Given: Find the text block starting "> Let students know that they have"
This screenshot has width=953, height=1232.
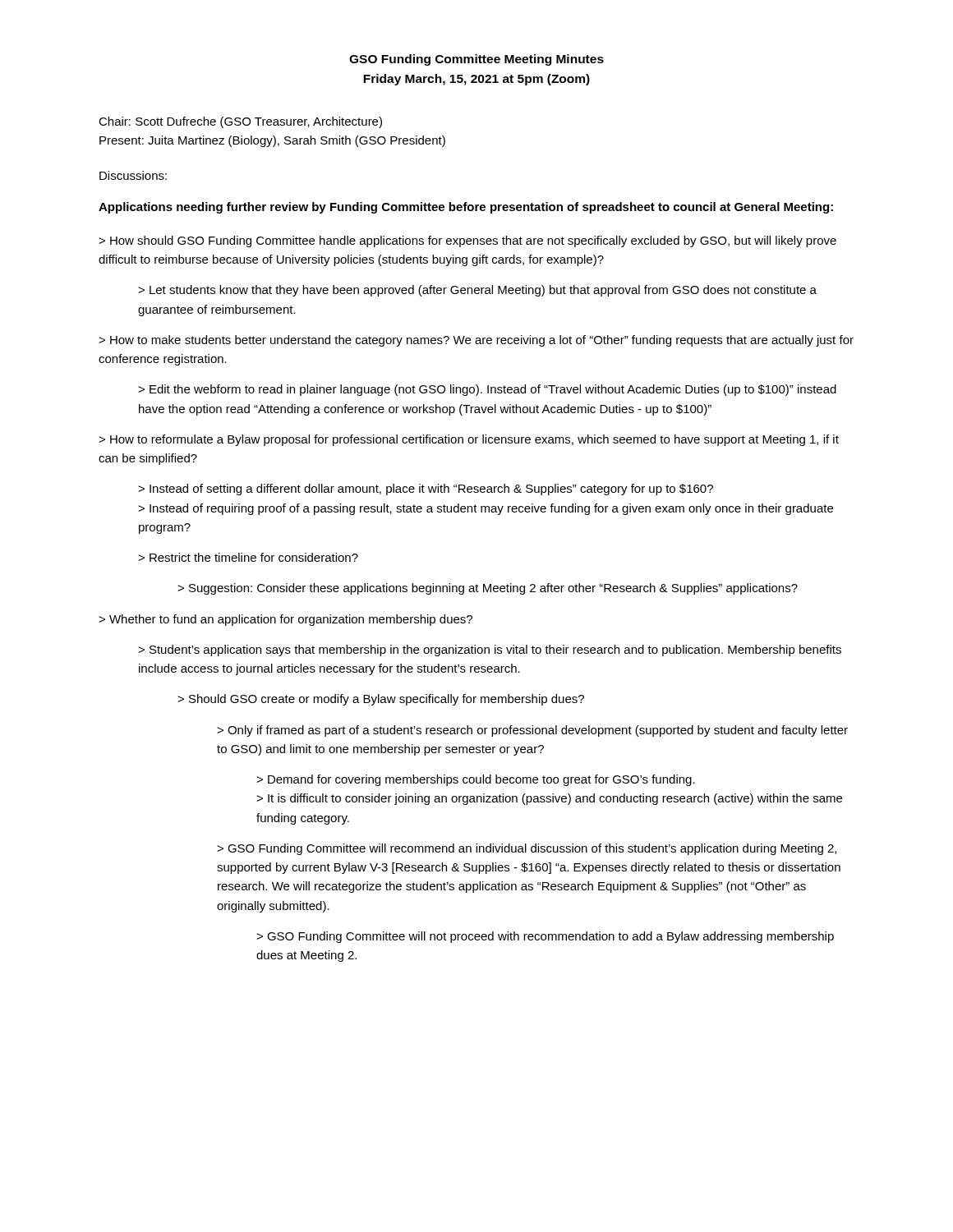Looking at the screenshot, I should point(477,299).
